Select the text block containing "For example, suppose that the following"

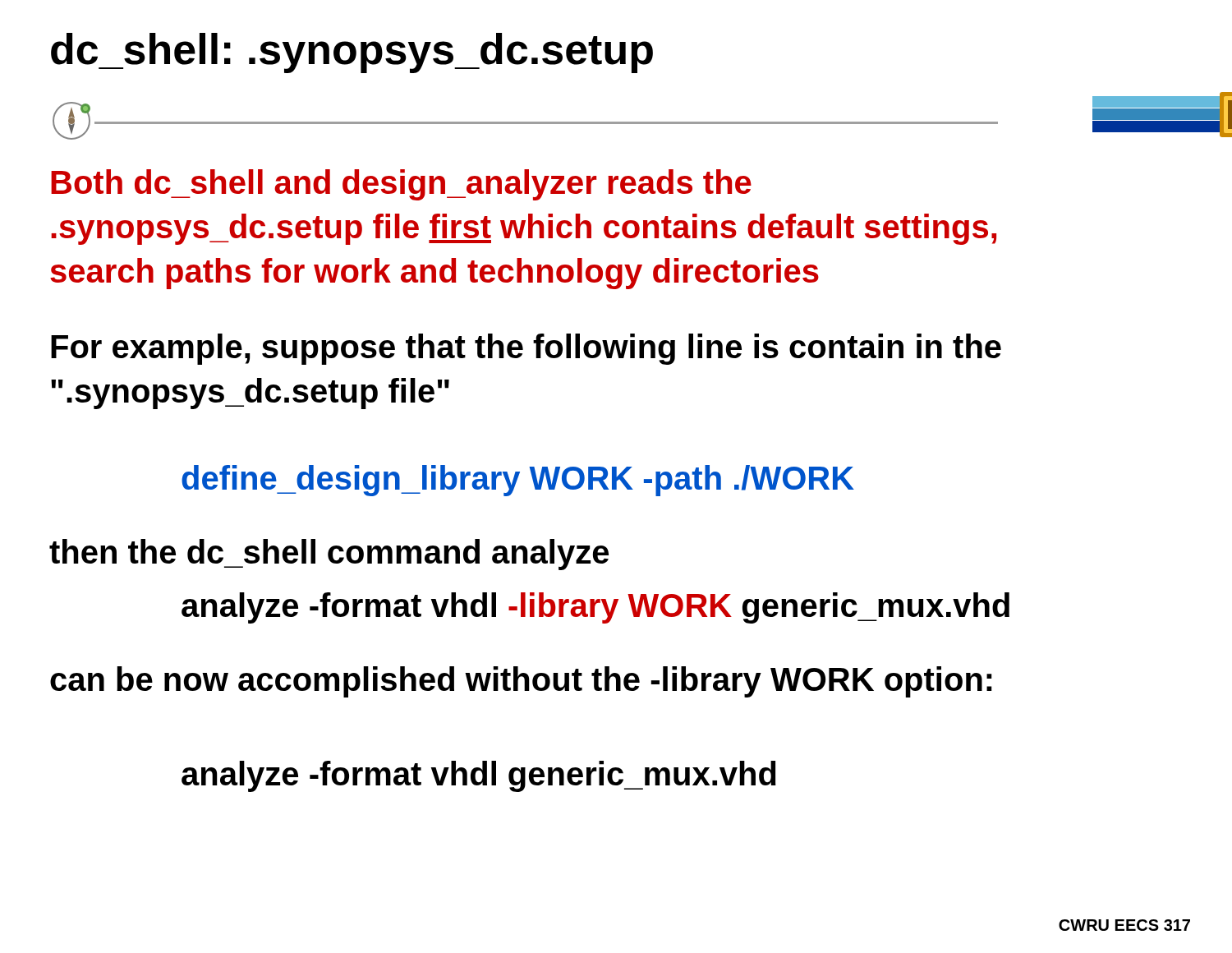(526, 369)
